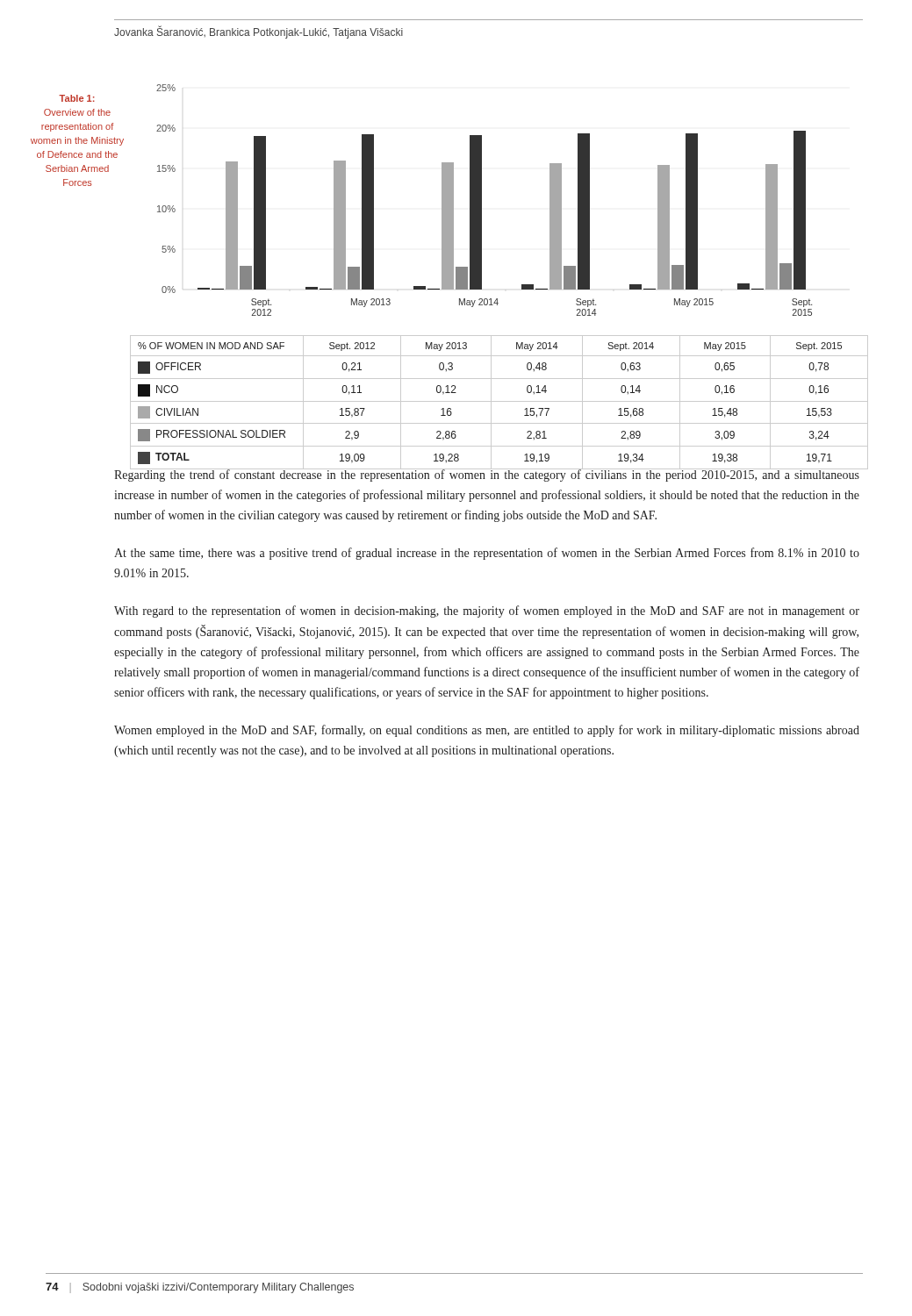Image resolution: width=912 pixels, height=1316 pixels.
Task: Find the caption containing "Table 1: Overview of the representation"
Action: 77,140
